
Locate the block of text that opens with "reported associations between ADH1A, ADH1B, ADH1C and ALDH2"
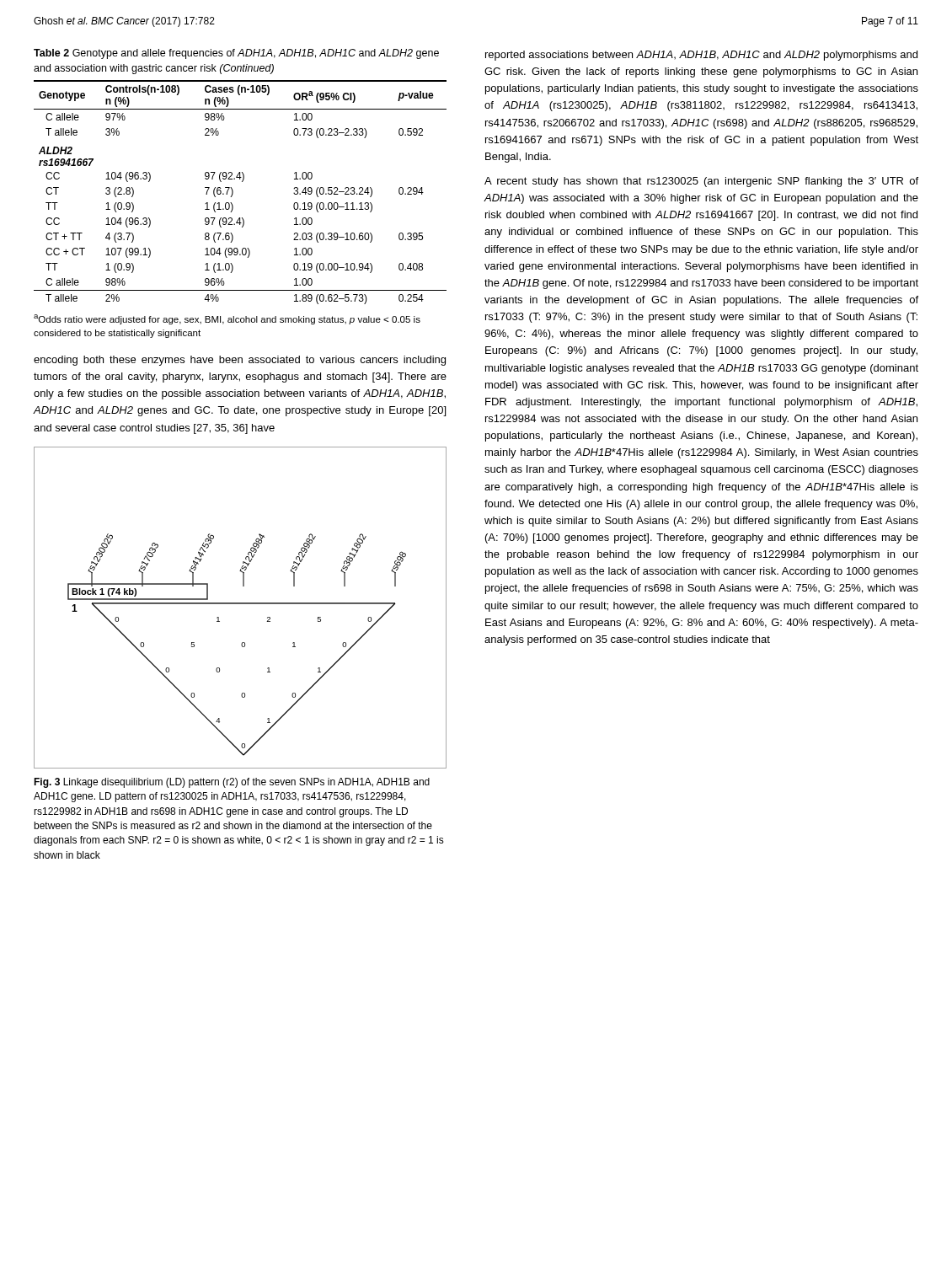click(x=701, y=105)
